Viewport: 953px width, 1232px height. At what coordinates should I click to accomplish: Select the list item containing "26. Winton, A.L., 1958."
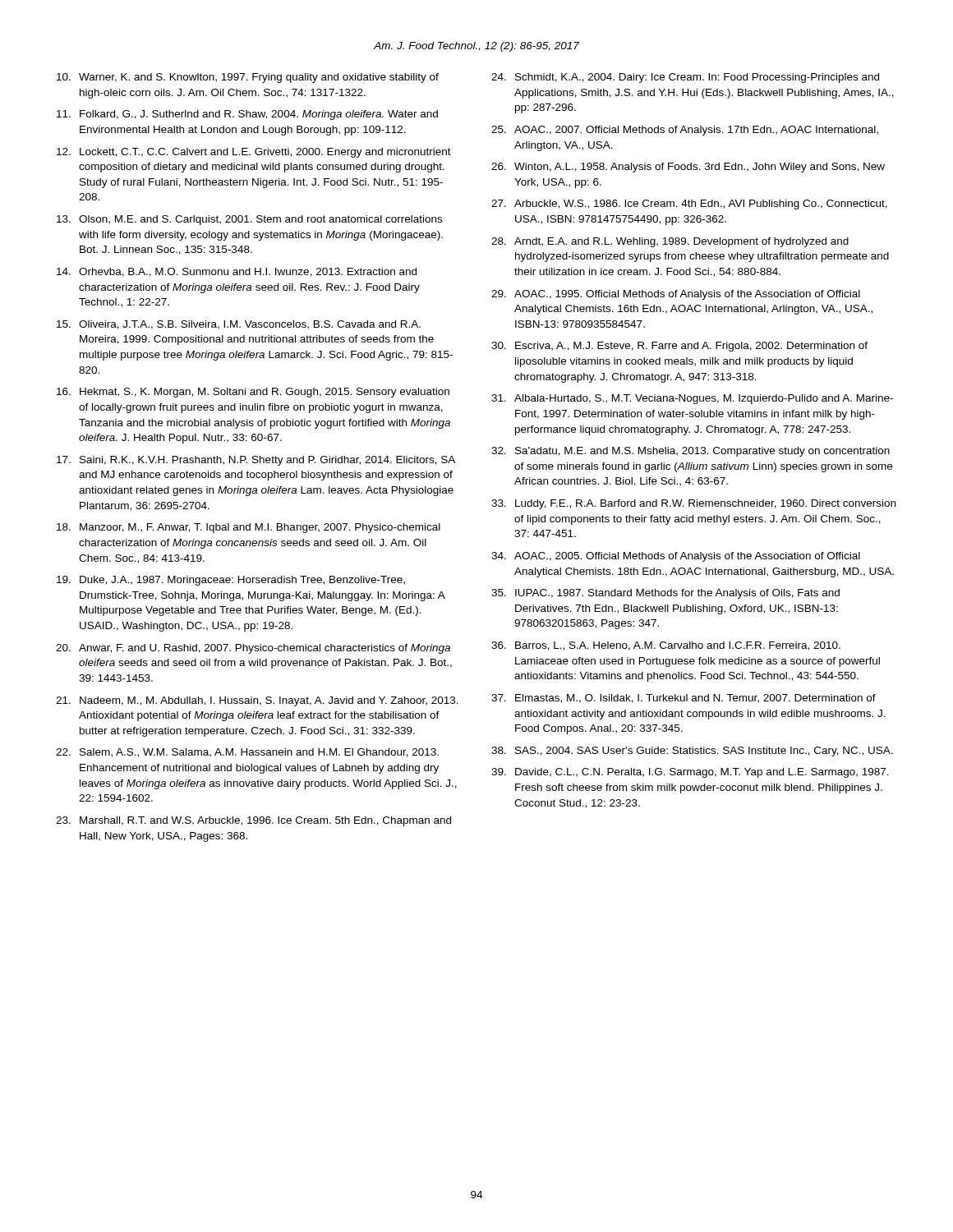point(694,175)
